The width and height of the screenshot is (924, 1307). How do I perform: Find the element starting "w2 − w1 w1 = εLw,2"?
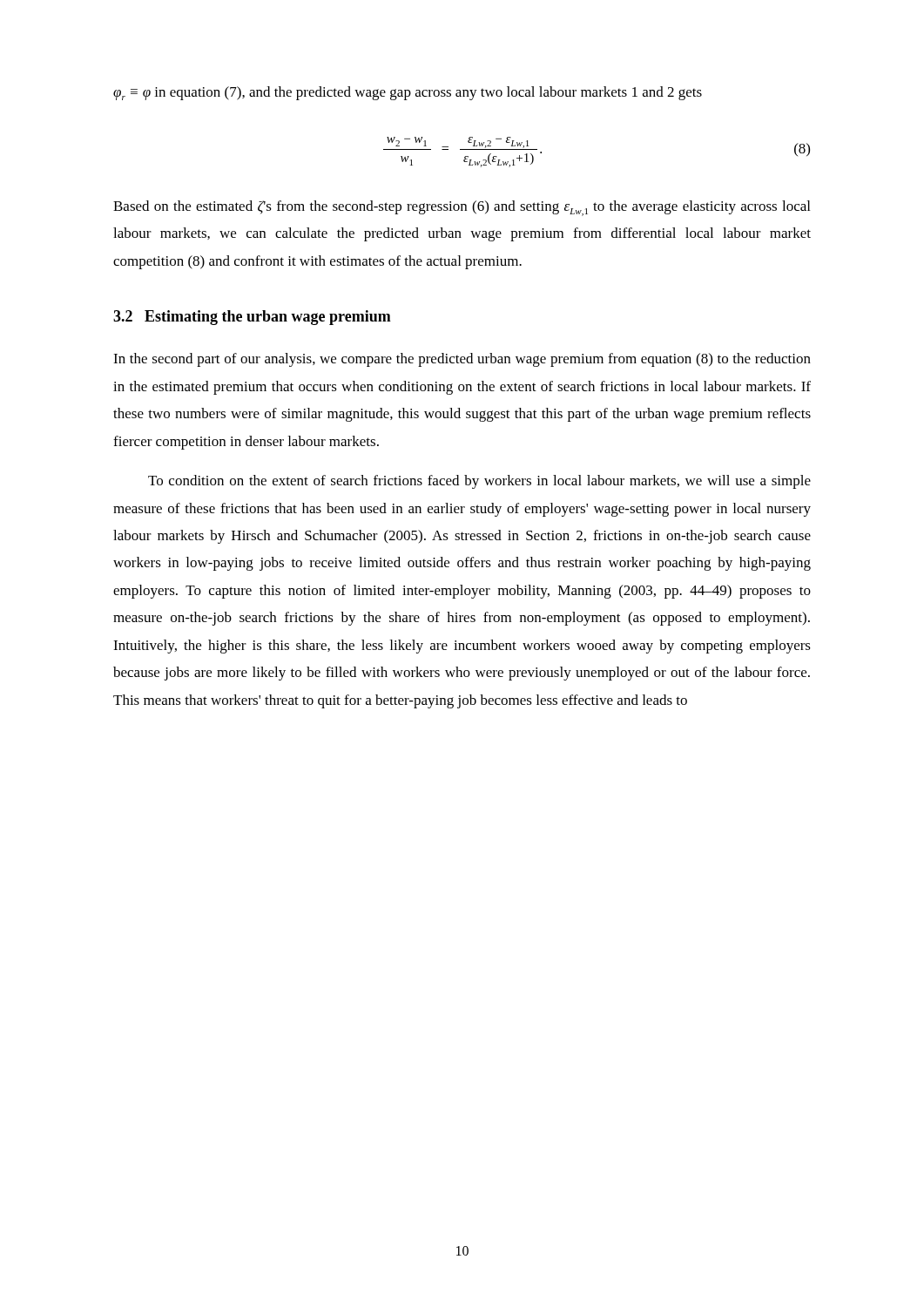pos(462,149)
